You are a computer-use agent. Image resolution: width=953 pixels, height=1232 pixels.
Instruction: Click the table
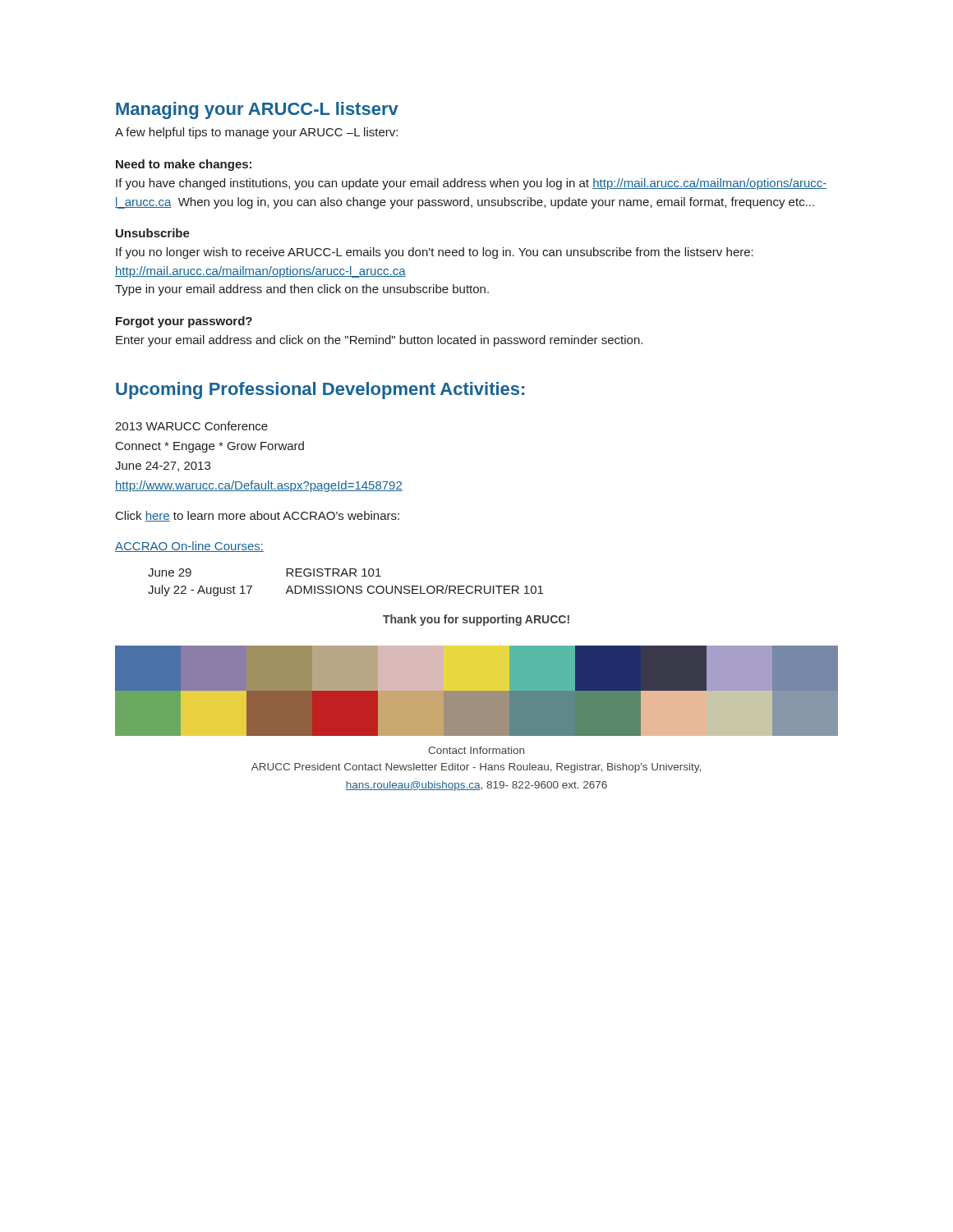point(476,581)
